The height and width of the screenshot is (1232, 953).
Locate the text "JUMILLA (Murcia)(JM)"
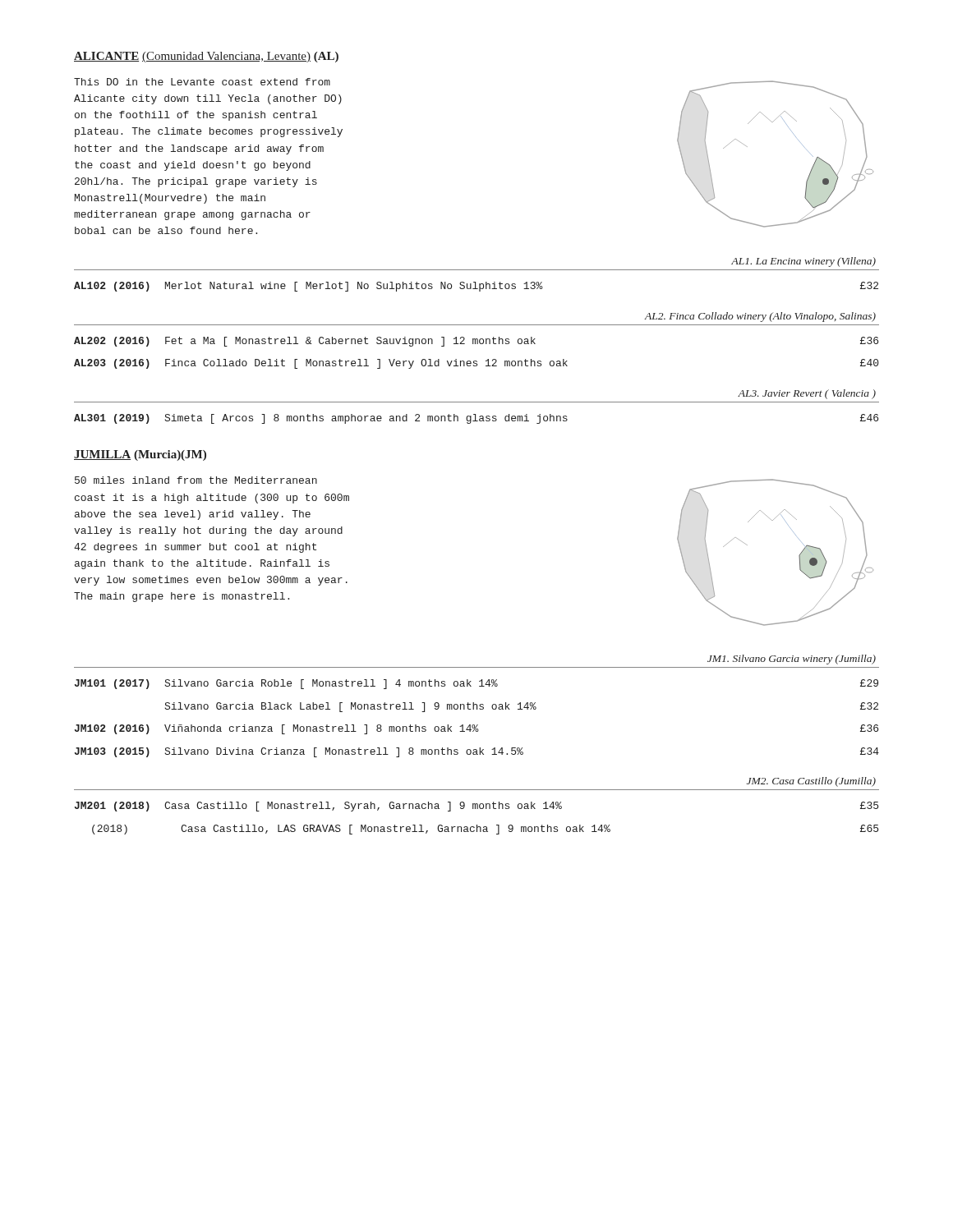140,455
